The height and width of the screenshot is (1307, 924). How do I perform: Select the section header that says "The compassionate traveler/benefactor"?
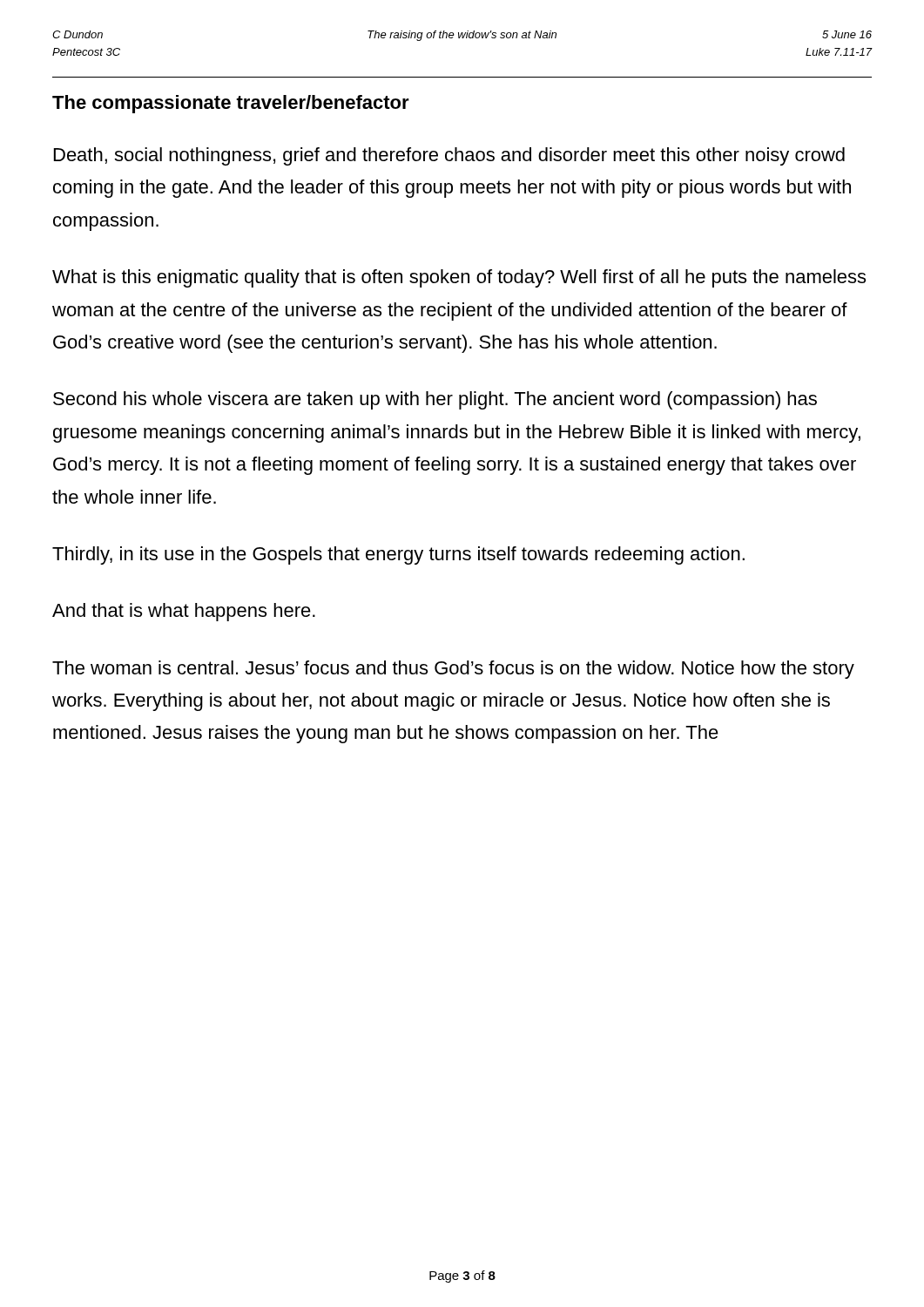[231, 102]
